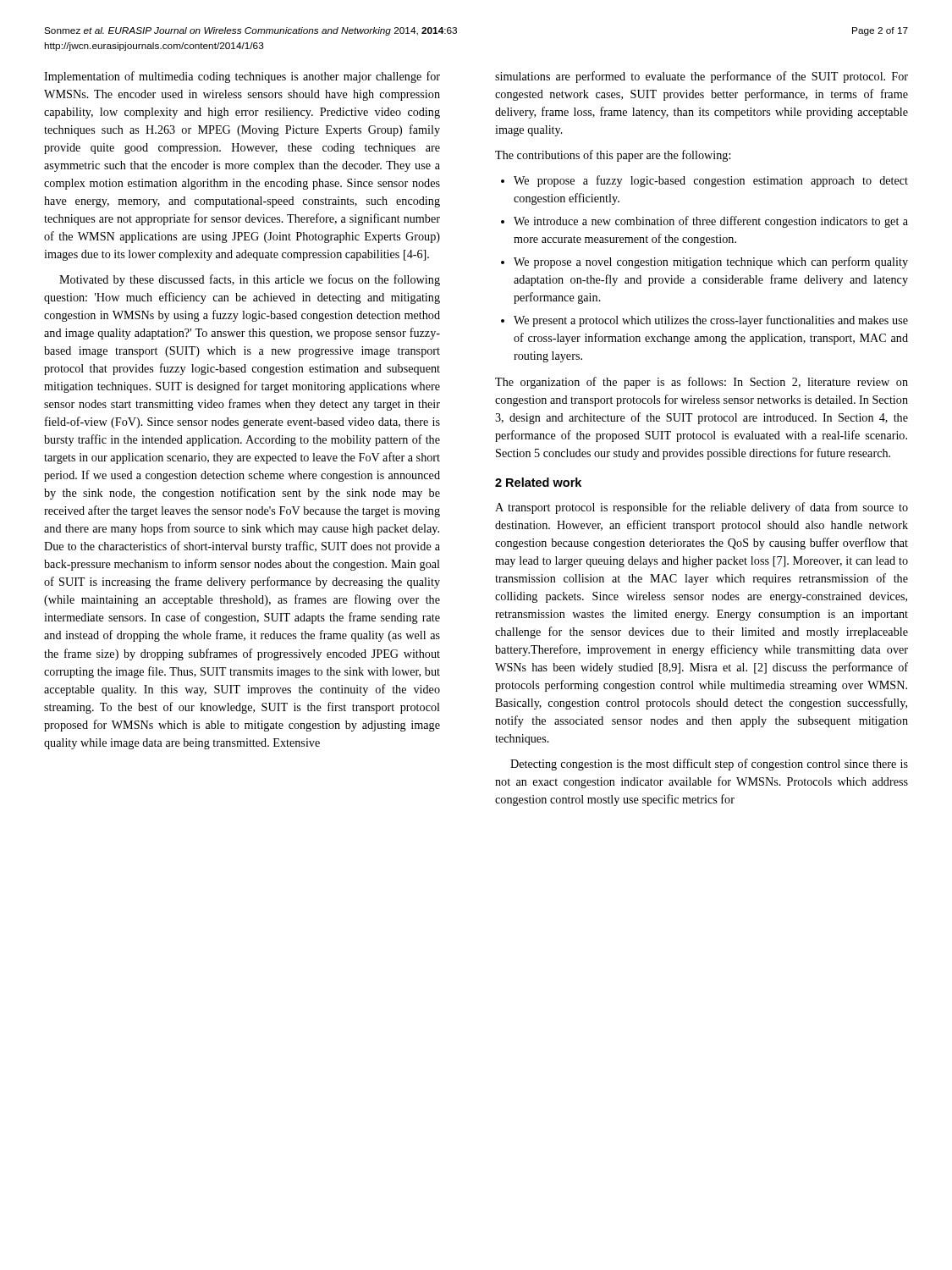952x1270 pixels.
Task: Find the text block starting "A transport protocol is"
Action: point(702,623)
